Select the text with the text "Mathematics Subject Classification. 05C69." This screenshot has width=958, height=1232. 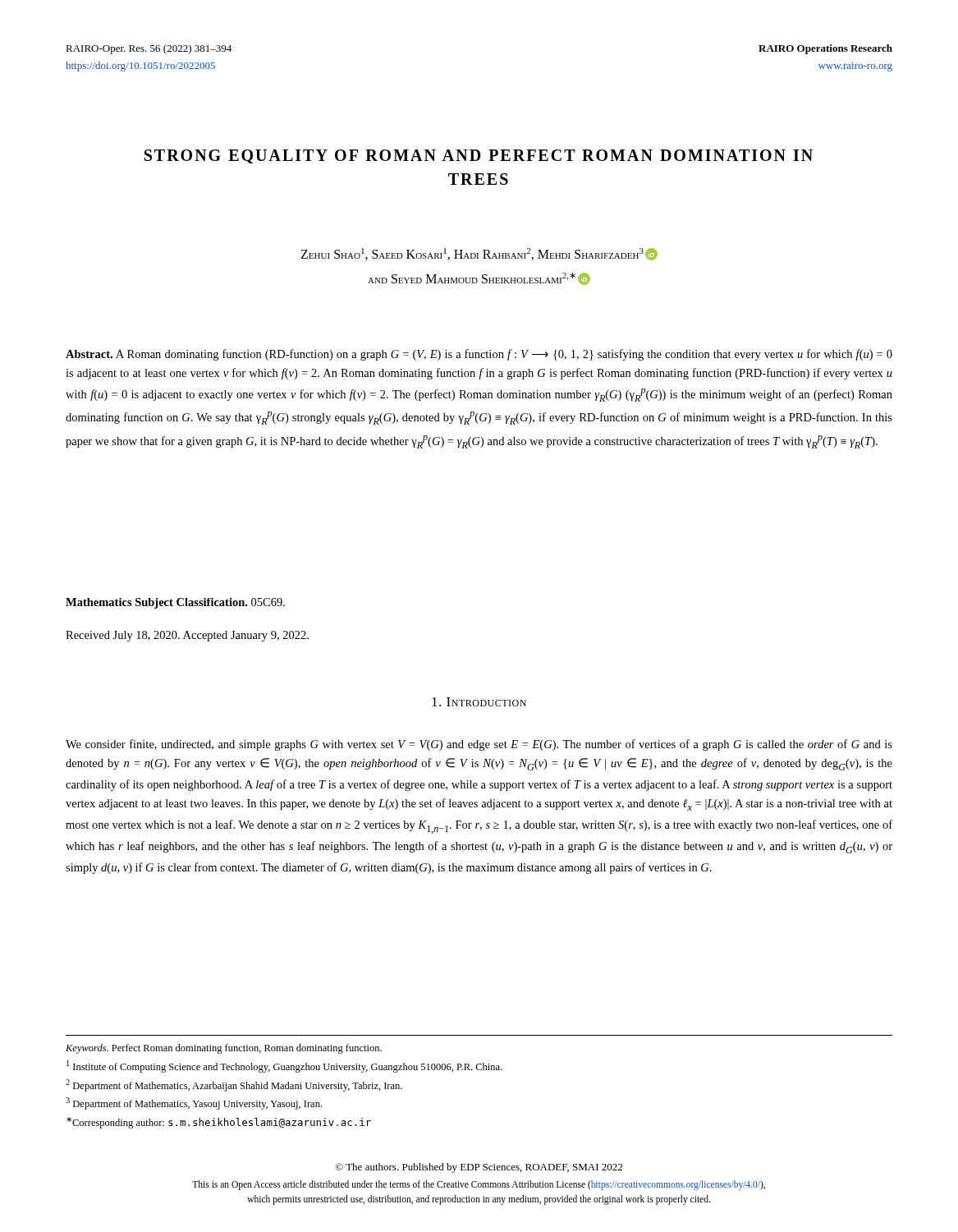(176, 602)
